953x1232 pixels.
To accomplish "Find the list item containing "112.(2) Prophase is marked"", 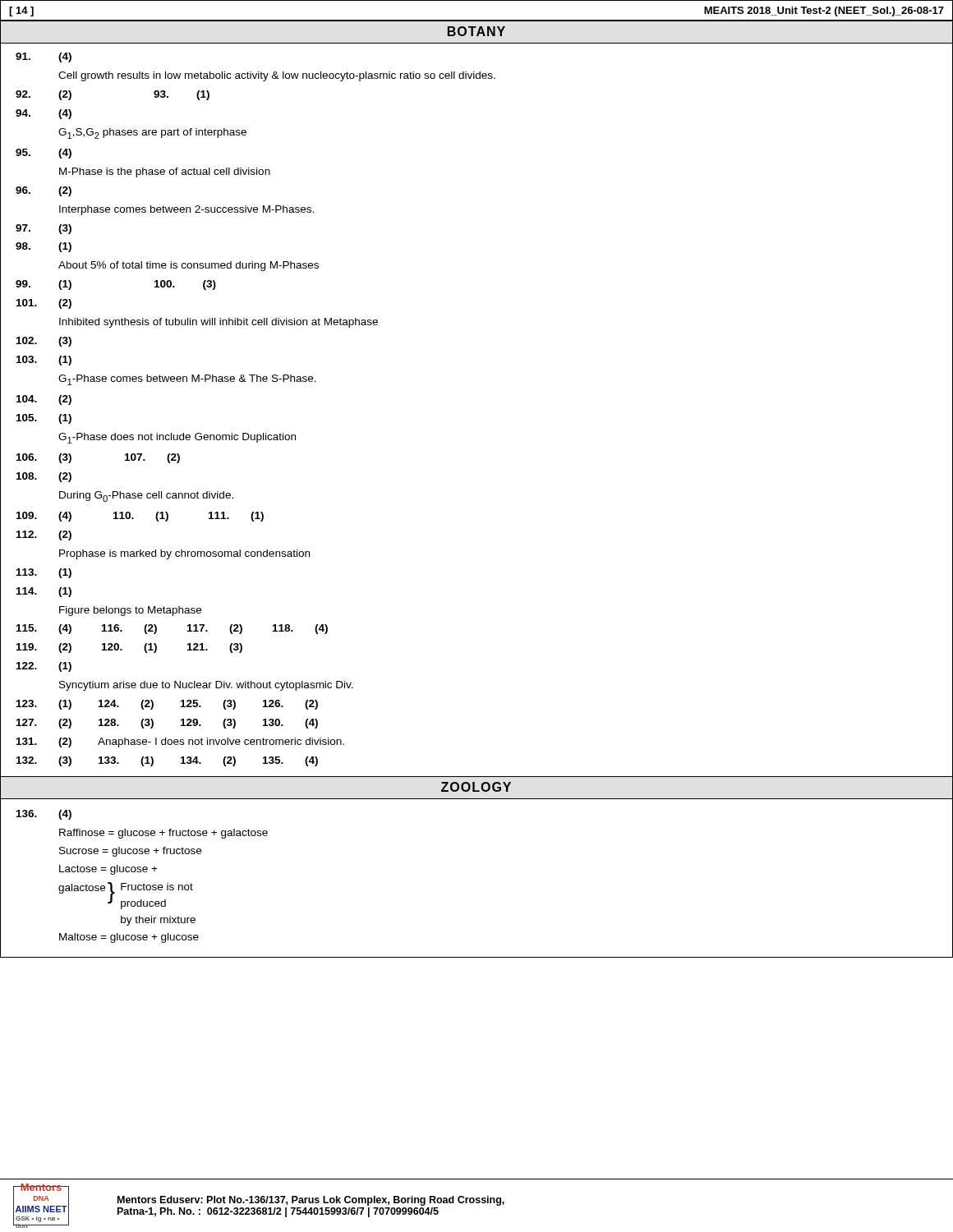I will point(29,536).
